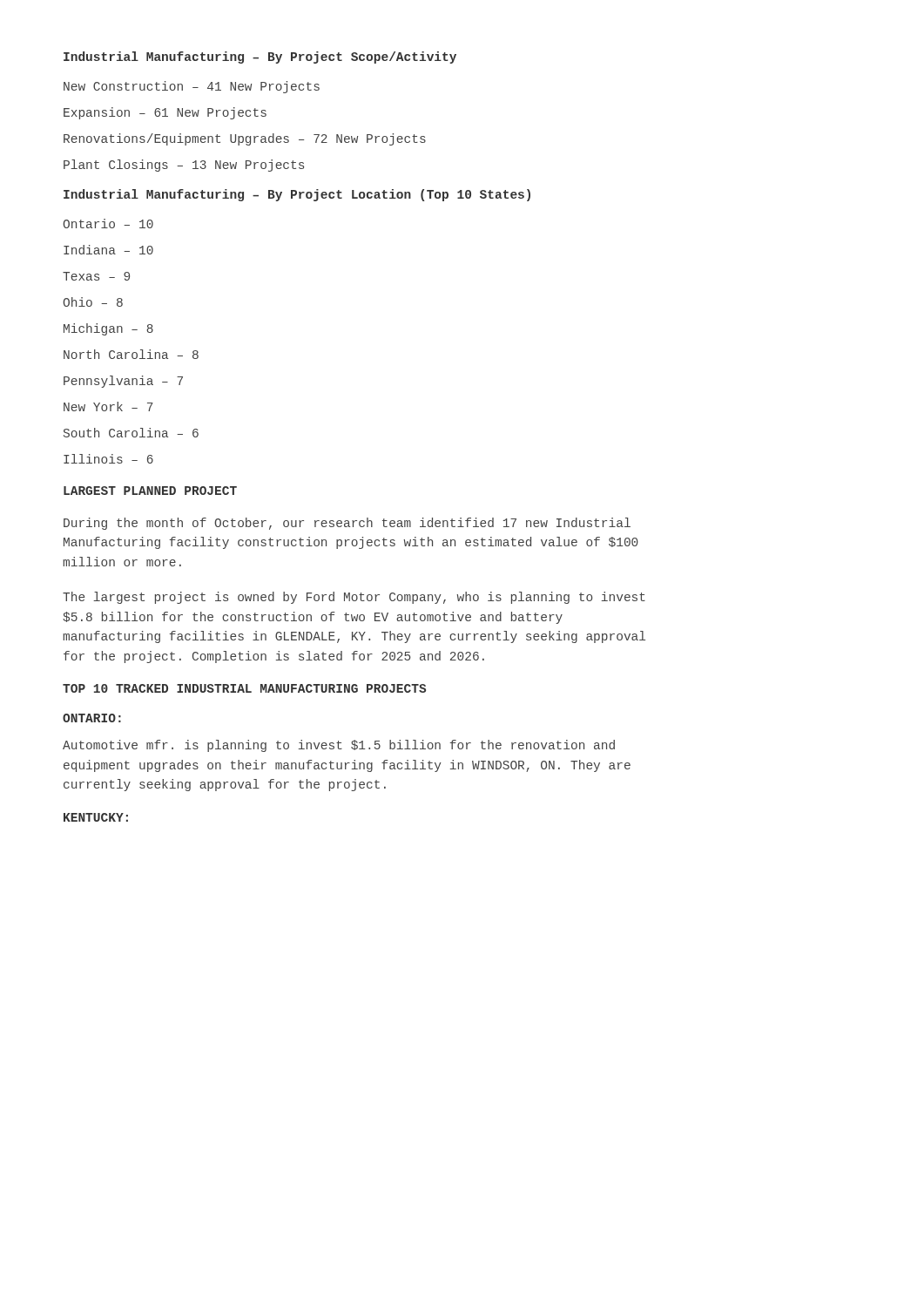Locate the text "North Carolina – 8"
This screenshot has height=1307, width=924.
[x=131, y=356]
